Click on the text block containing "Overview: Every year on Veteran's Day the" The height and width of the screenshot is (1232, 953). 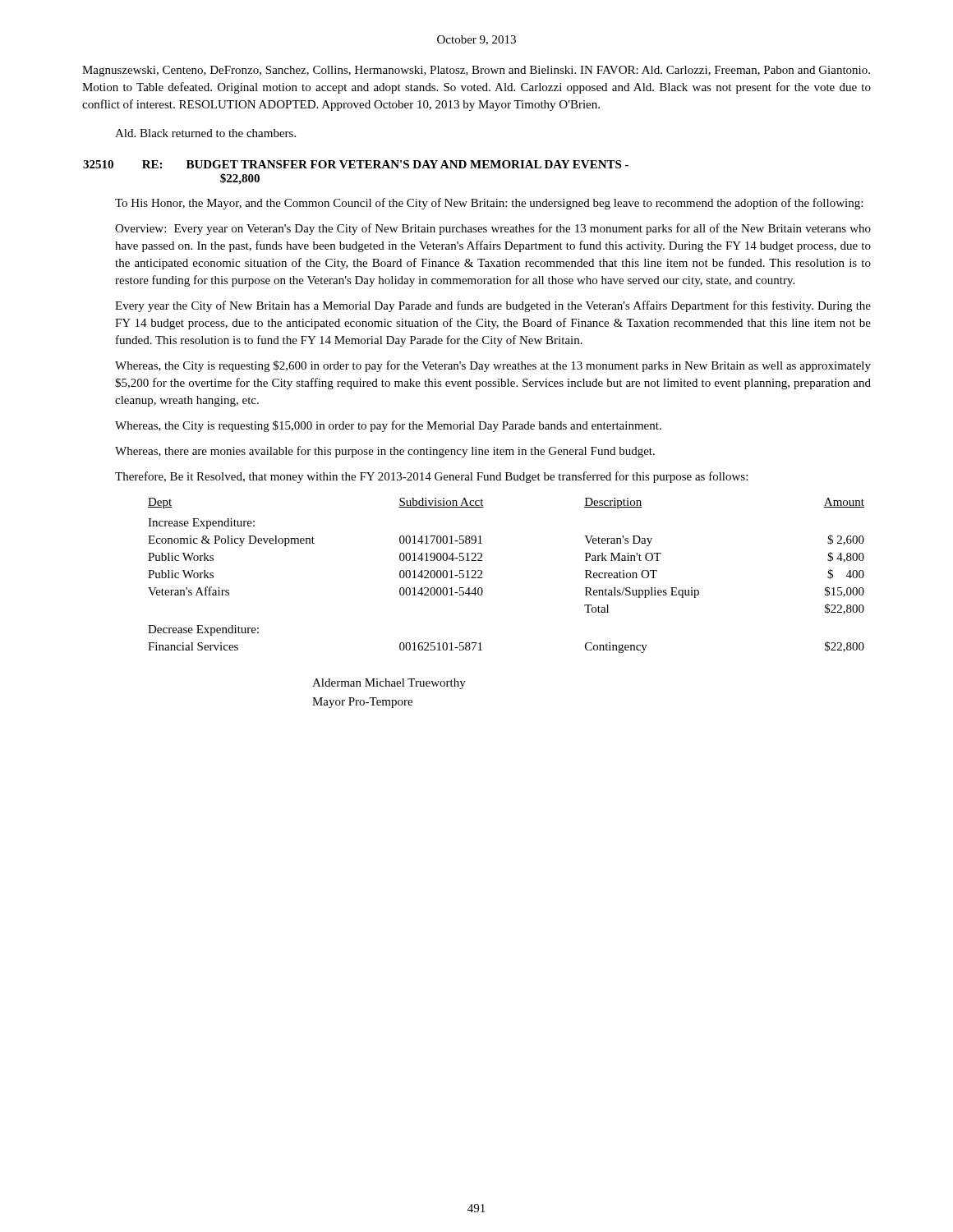[493, 254]
